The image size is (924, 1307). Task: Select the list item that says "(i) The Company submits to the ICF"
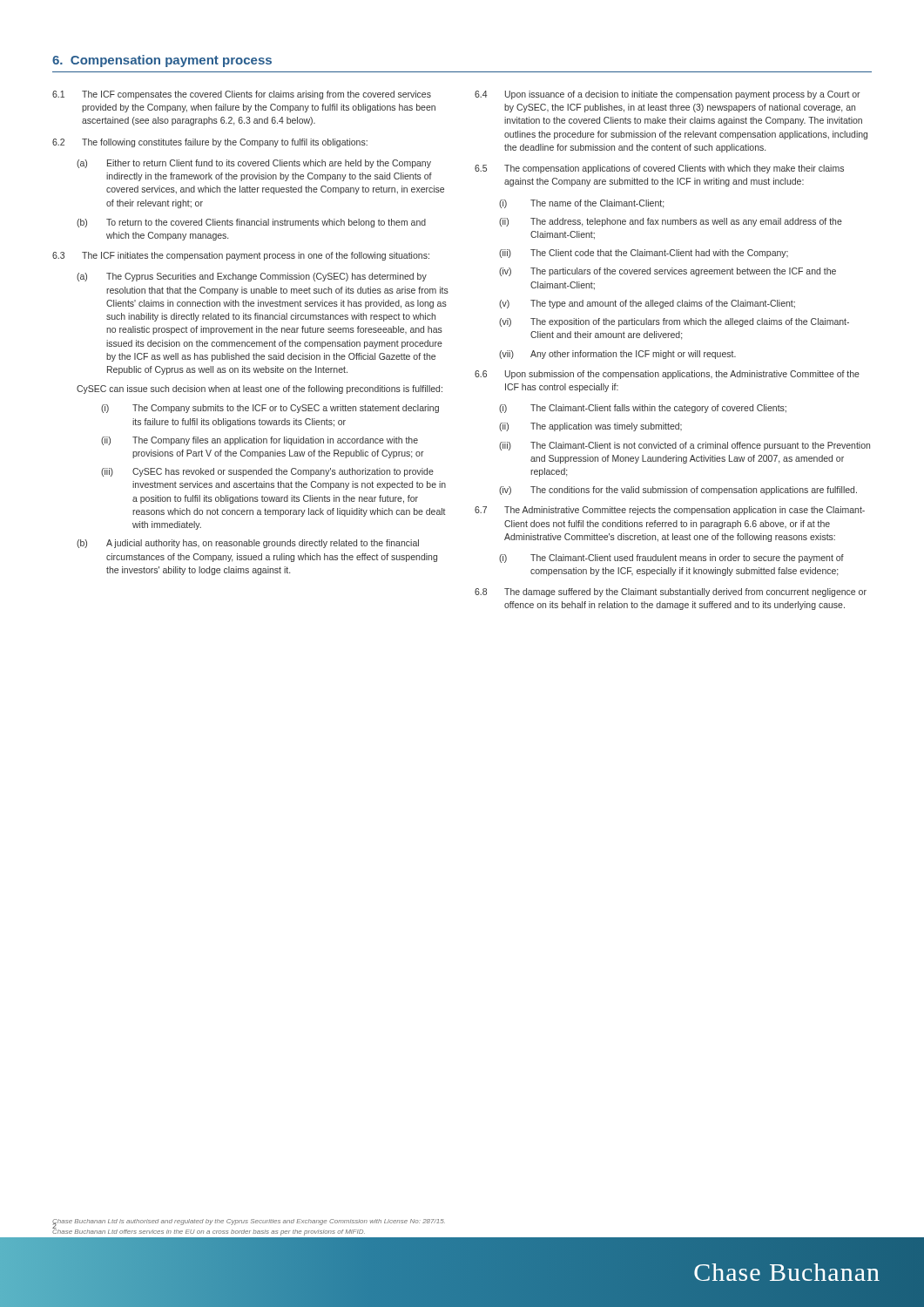tap(275, 415)
